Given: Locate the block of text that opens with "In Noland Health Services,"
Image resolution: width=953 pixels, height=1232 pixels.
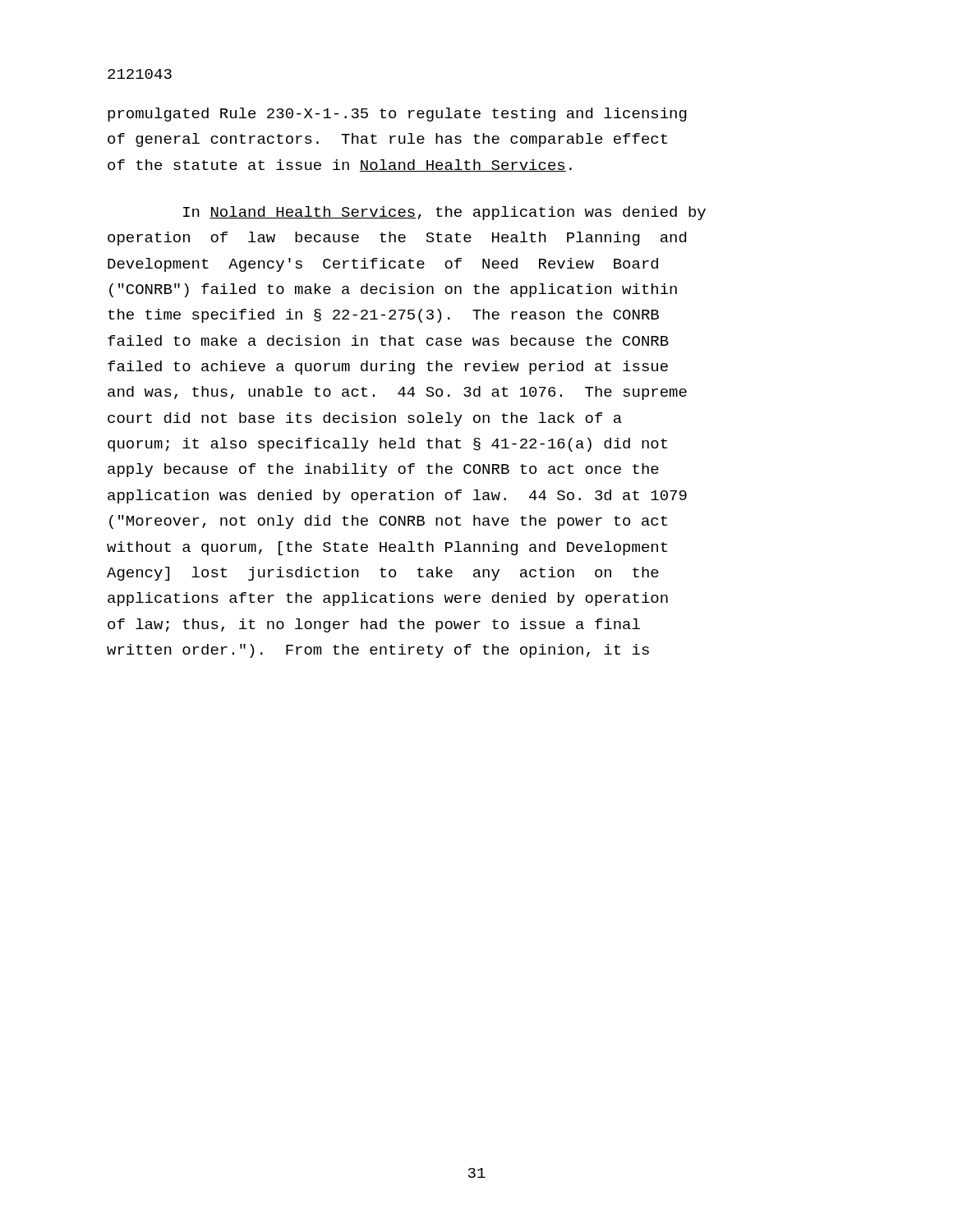Looking at the screenshot, I should tap(407, 432).
